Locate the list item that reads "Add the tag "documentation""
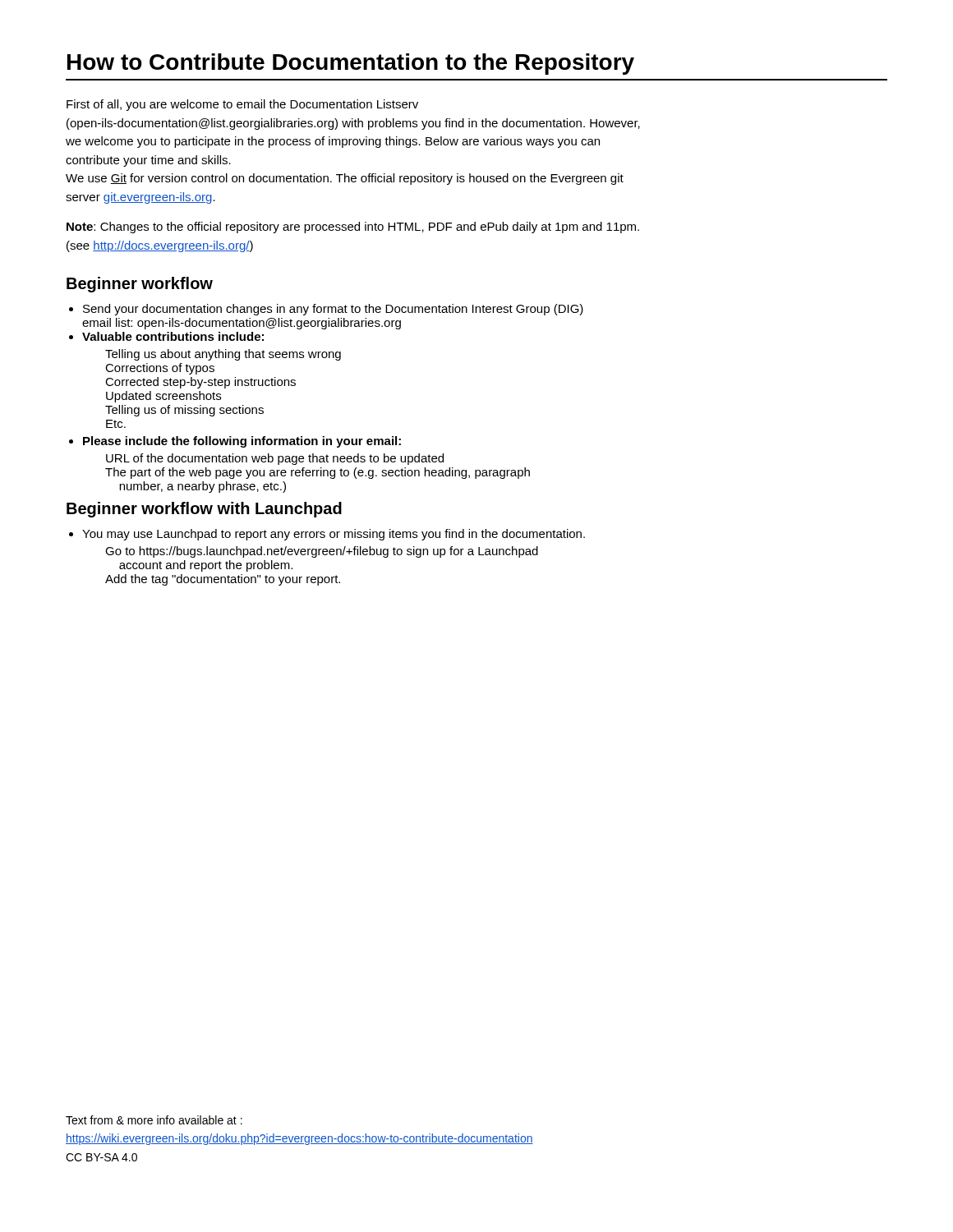 223,580
